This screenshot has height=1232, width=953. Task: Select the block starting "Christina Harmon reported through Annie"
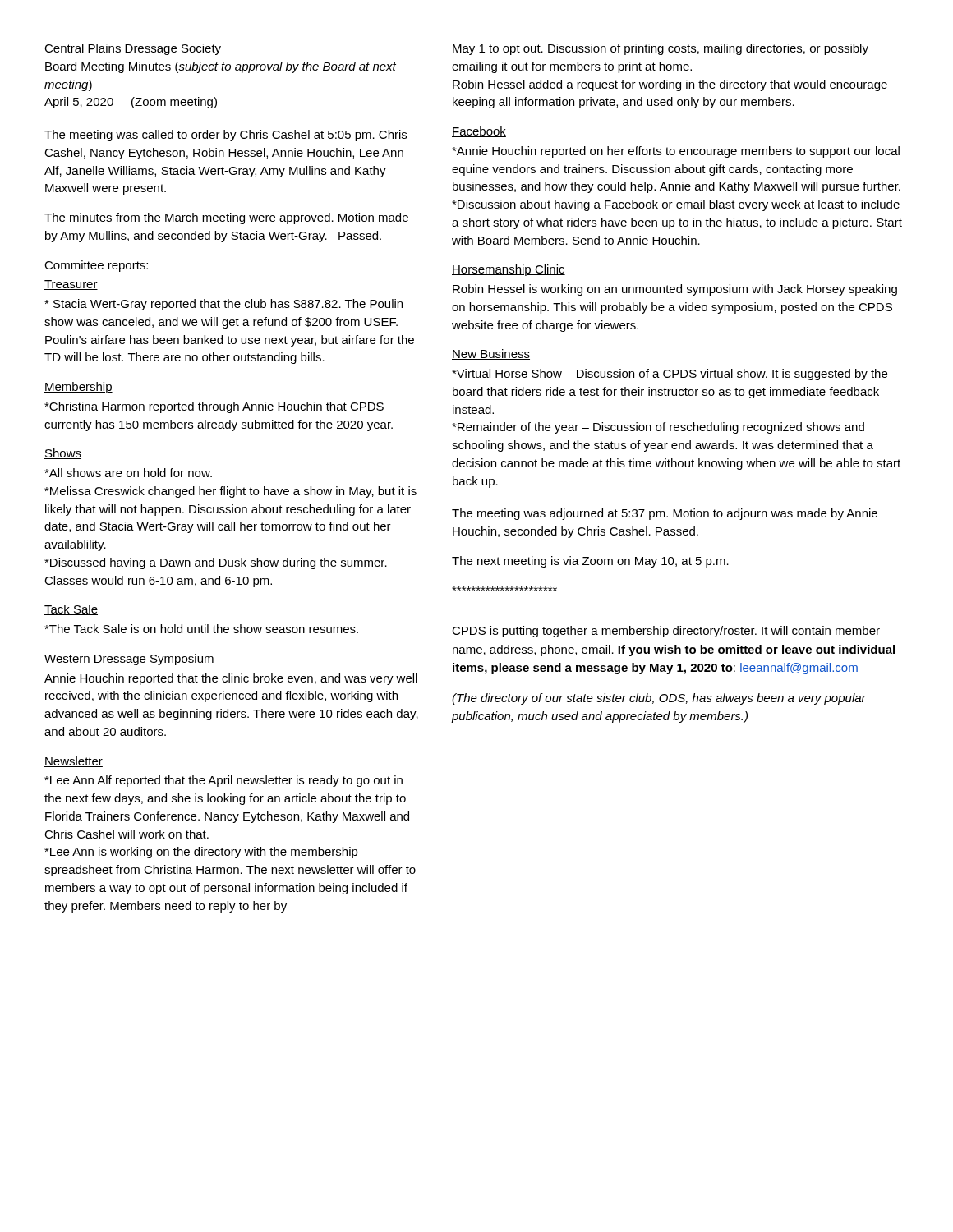[x=219, y=415]
